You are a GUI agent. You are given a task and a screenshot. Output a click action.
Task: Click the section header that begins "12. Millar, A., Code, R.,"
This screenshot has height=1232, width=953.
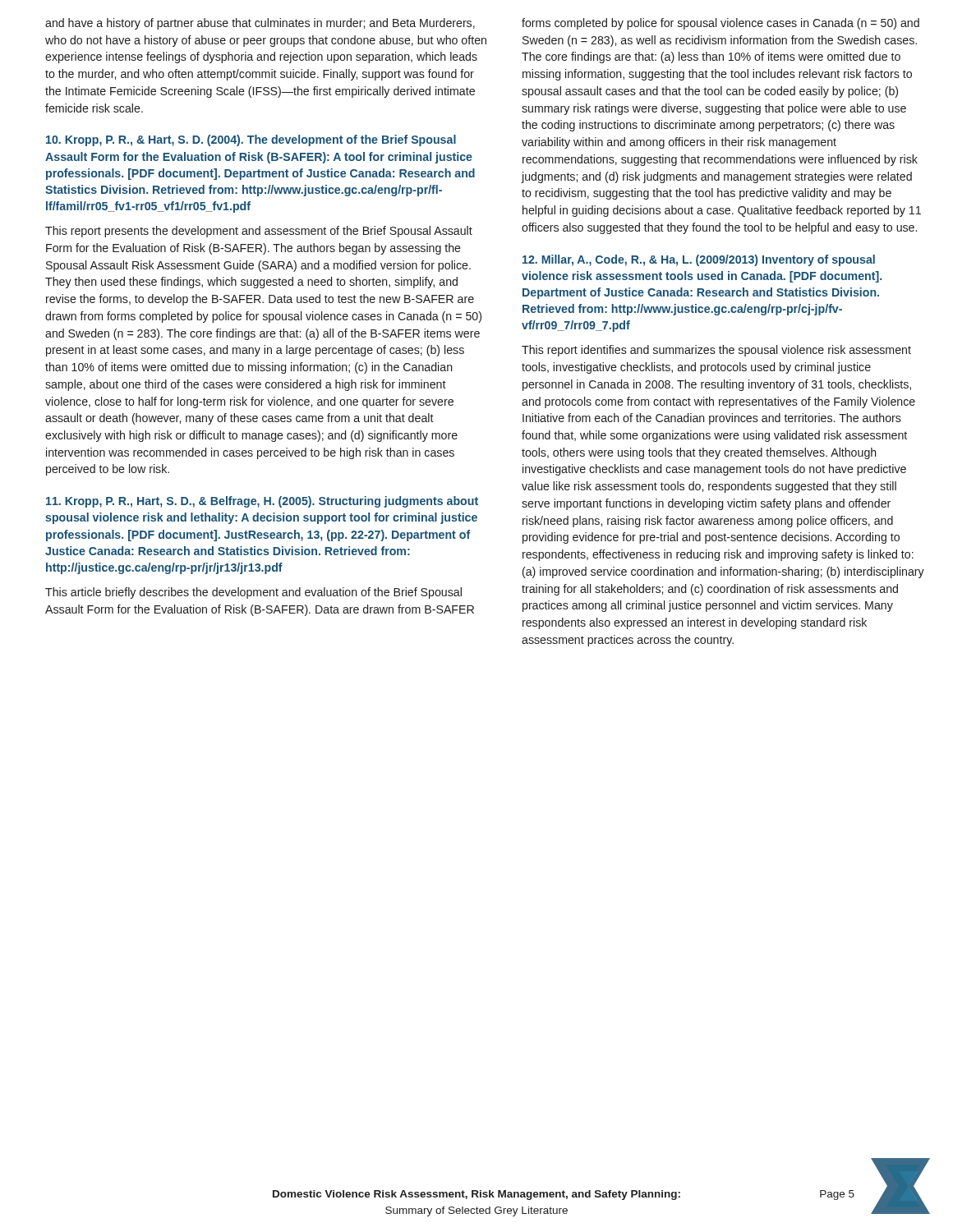[702, 292]
